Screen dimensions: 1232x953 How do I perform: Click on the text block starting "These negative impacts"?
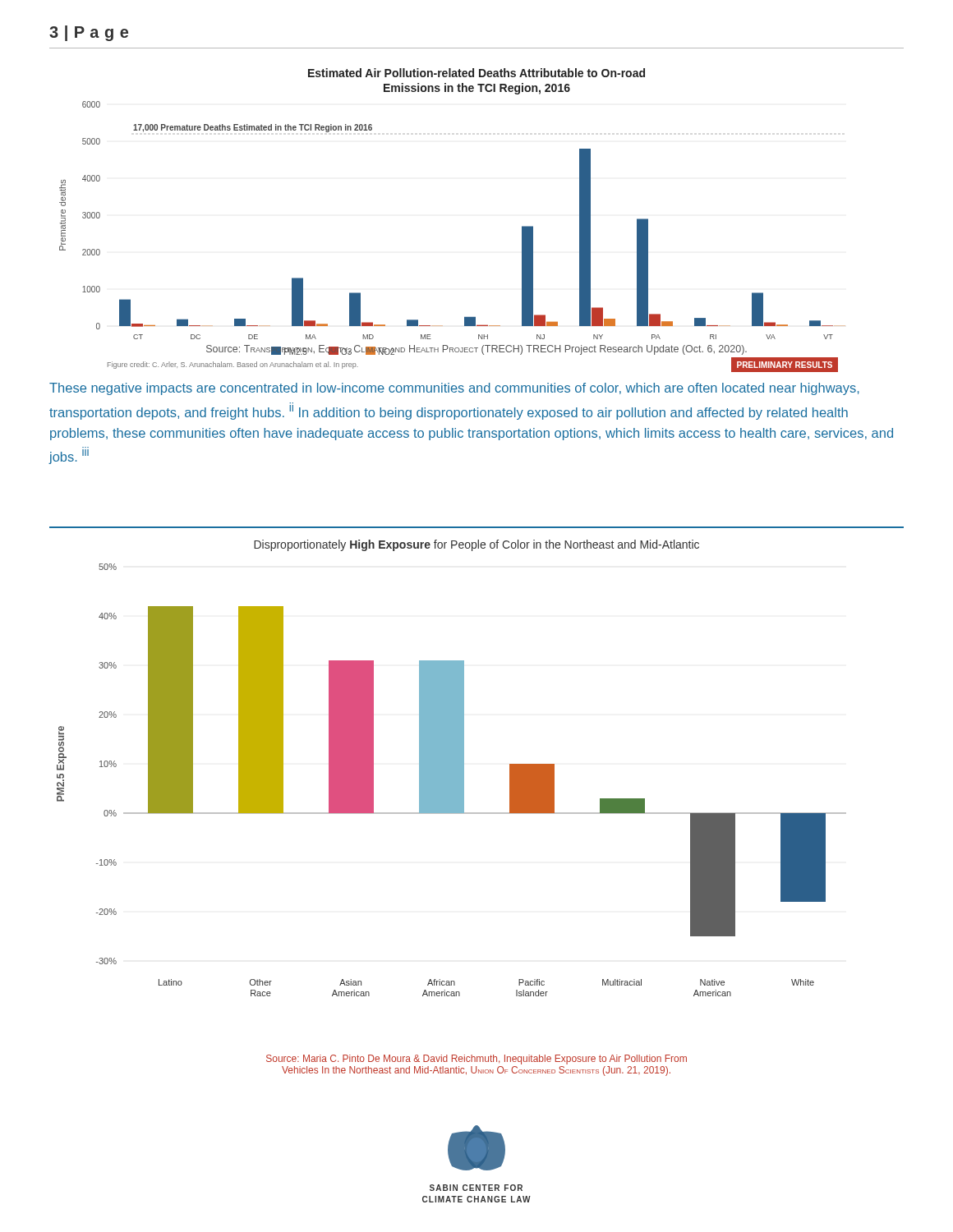[472, 422]
